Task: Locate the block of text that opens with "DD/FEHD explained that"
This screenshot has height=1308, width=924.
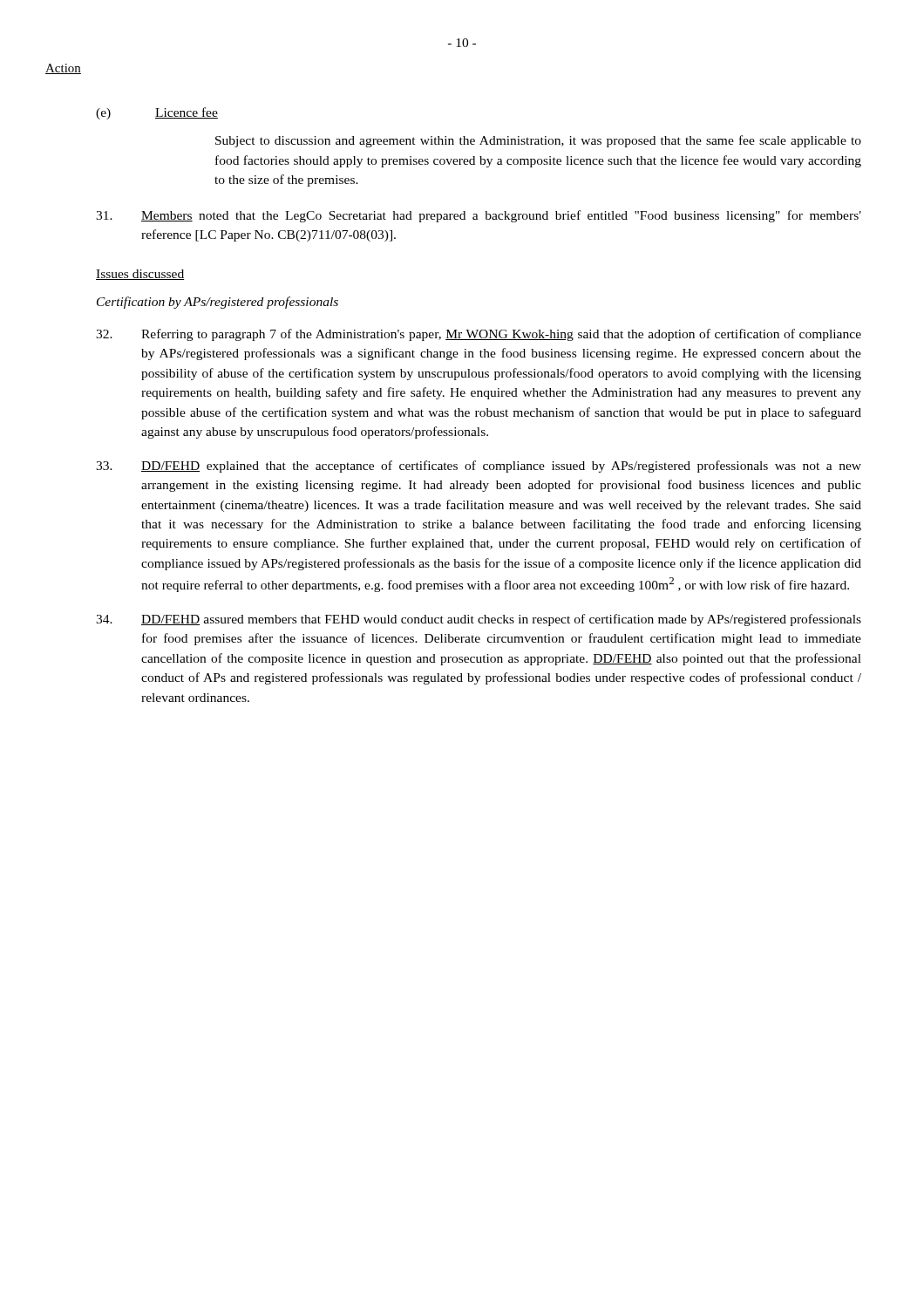Action: coord(479,526)
